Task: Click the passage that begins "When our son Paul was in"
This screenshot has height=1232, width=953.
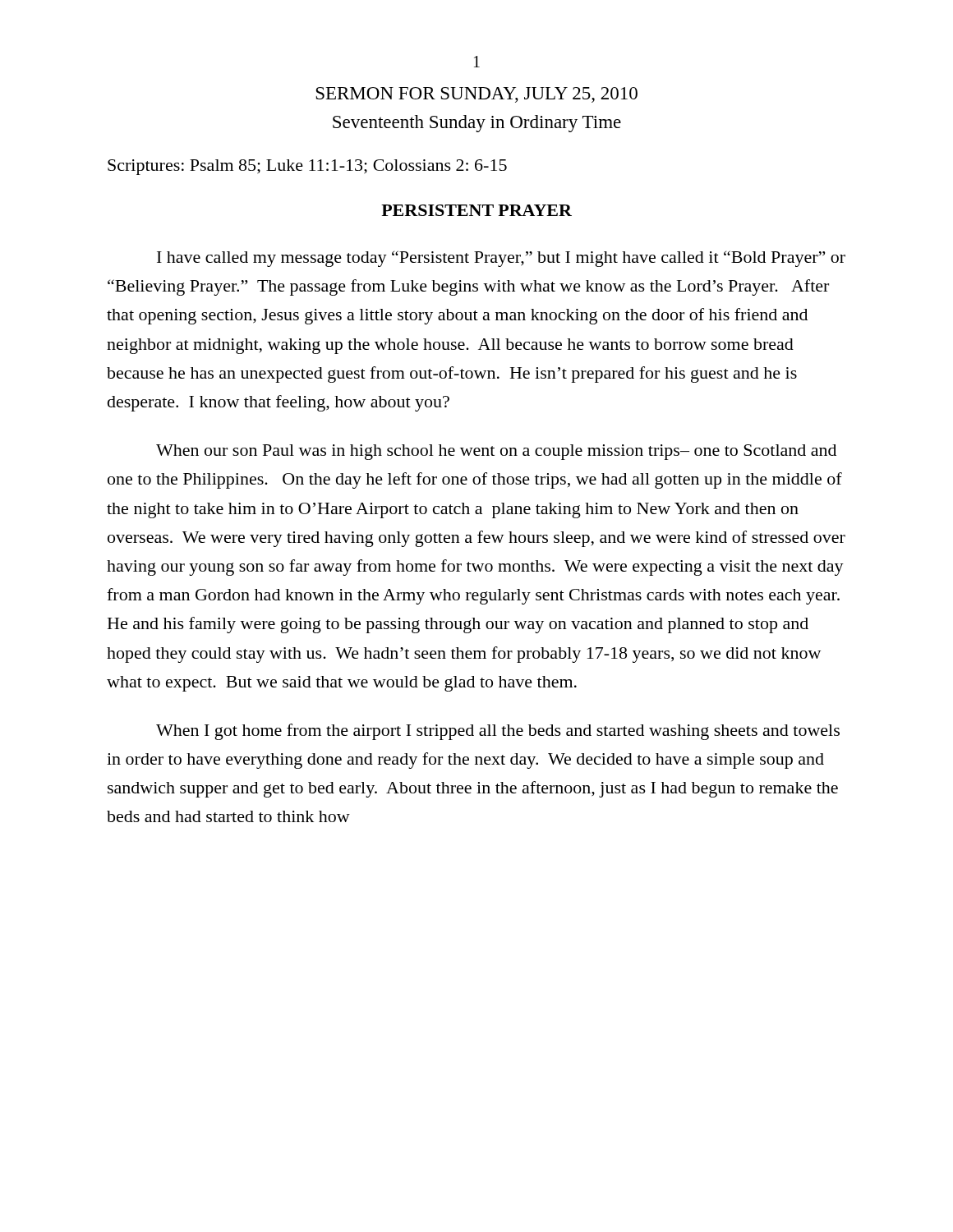Action: [476, 565]
